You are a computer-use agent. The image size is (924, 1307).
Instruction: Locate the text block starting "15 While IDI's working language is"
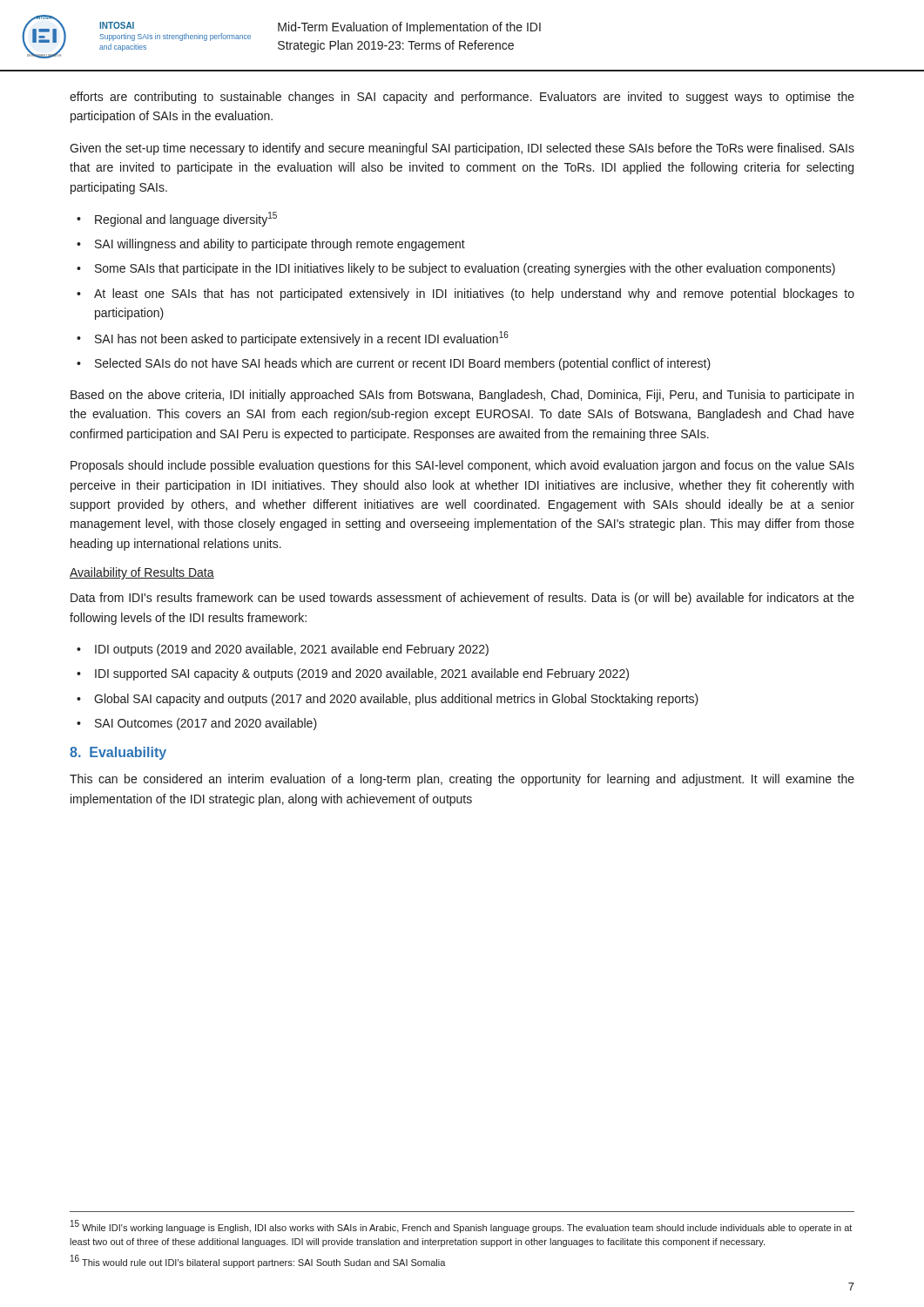[x=461, y=1233]
